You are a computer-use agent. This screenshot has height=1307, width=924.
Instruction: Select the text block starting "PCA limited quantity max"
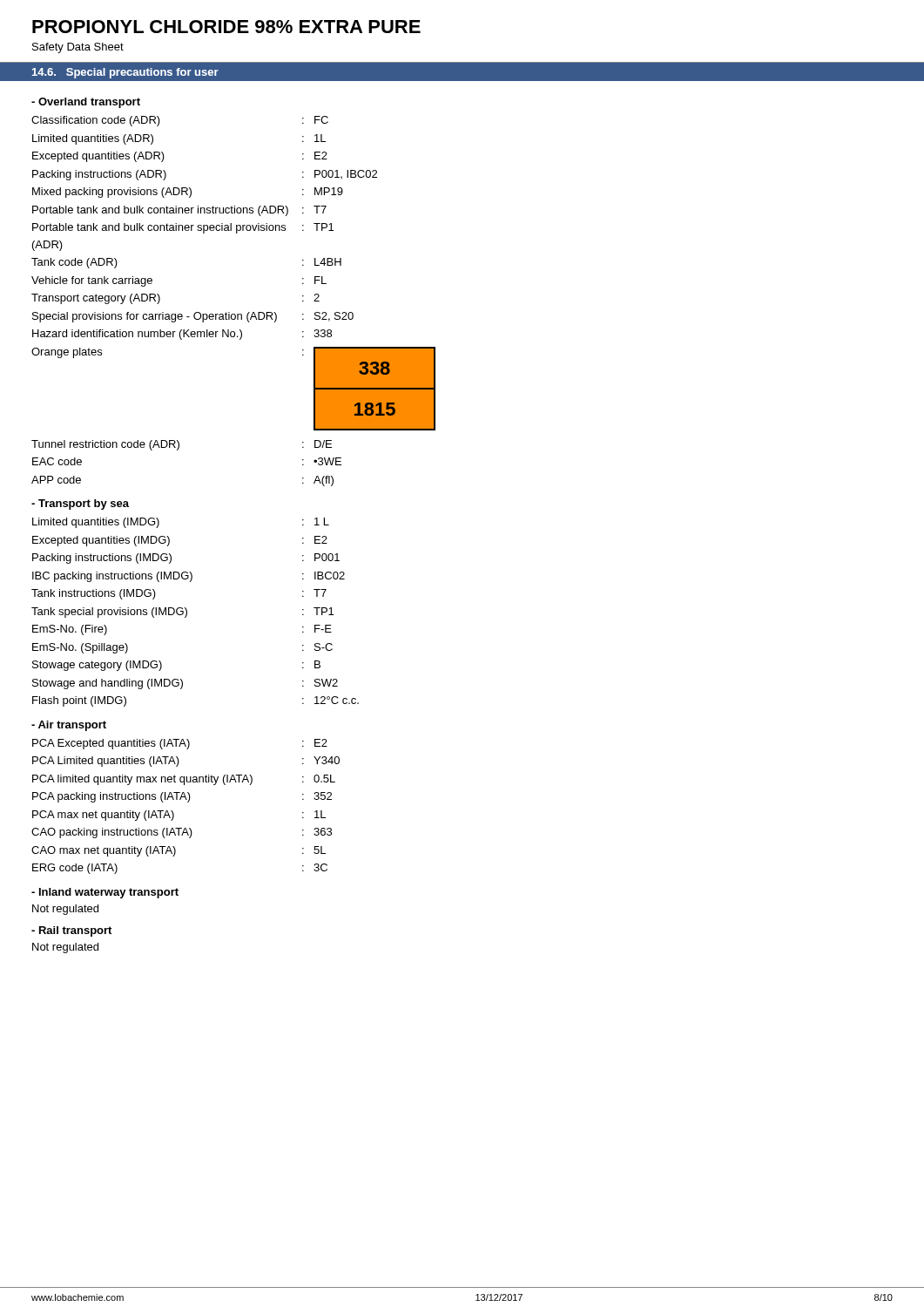click(184, 780)
